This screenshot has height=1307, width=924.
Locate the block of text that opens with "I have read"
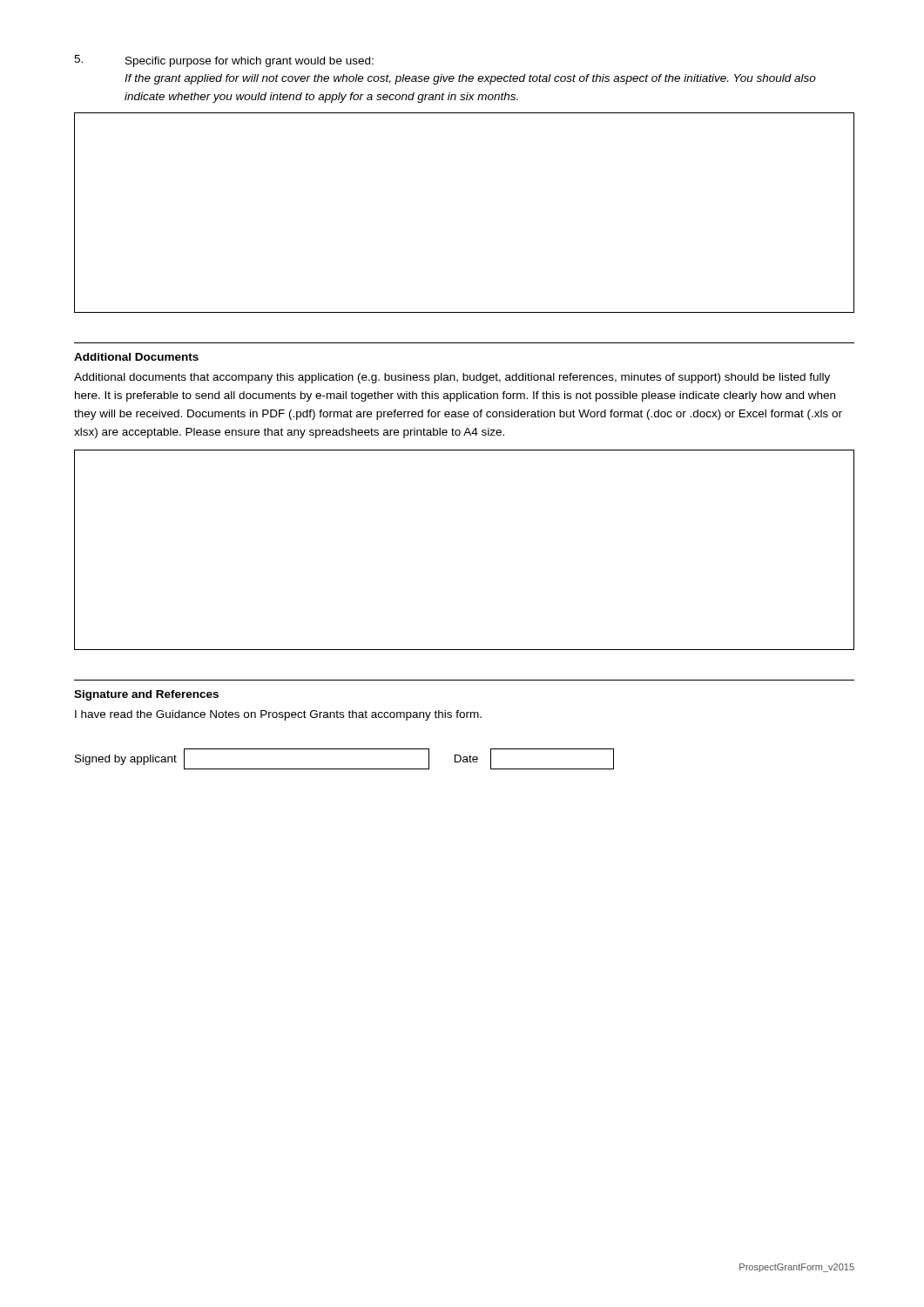pyautogui.click(x=278, y=714)
